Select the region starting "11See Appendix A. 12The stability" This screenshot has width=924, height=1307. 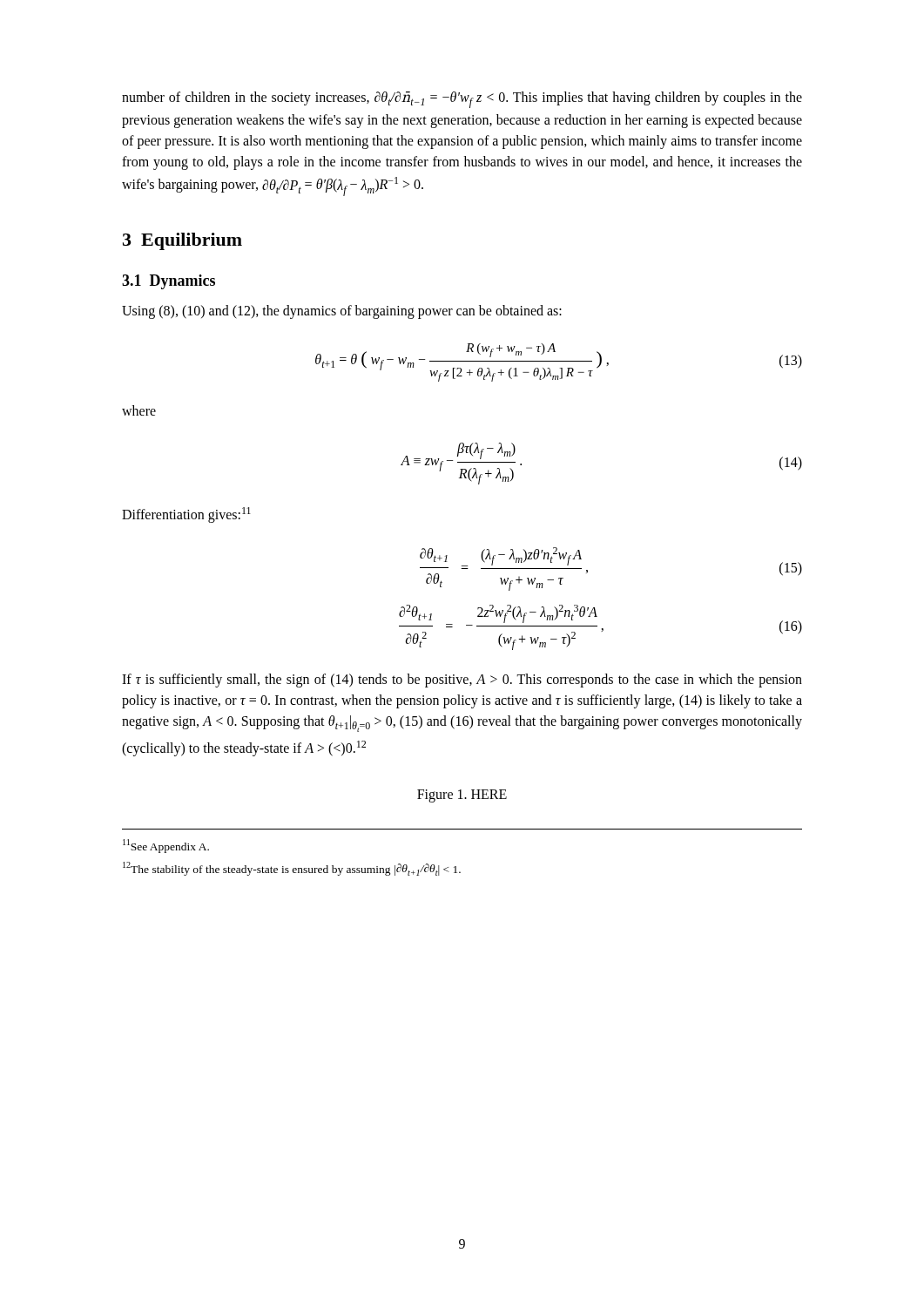coord(462,858)
